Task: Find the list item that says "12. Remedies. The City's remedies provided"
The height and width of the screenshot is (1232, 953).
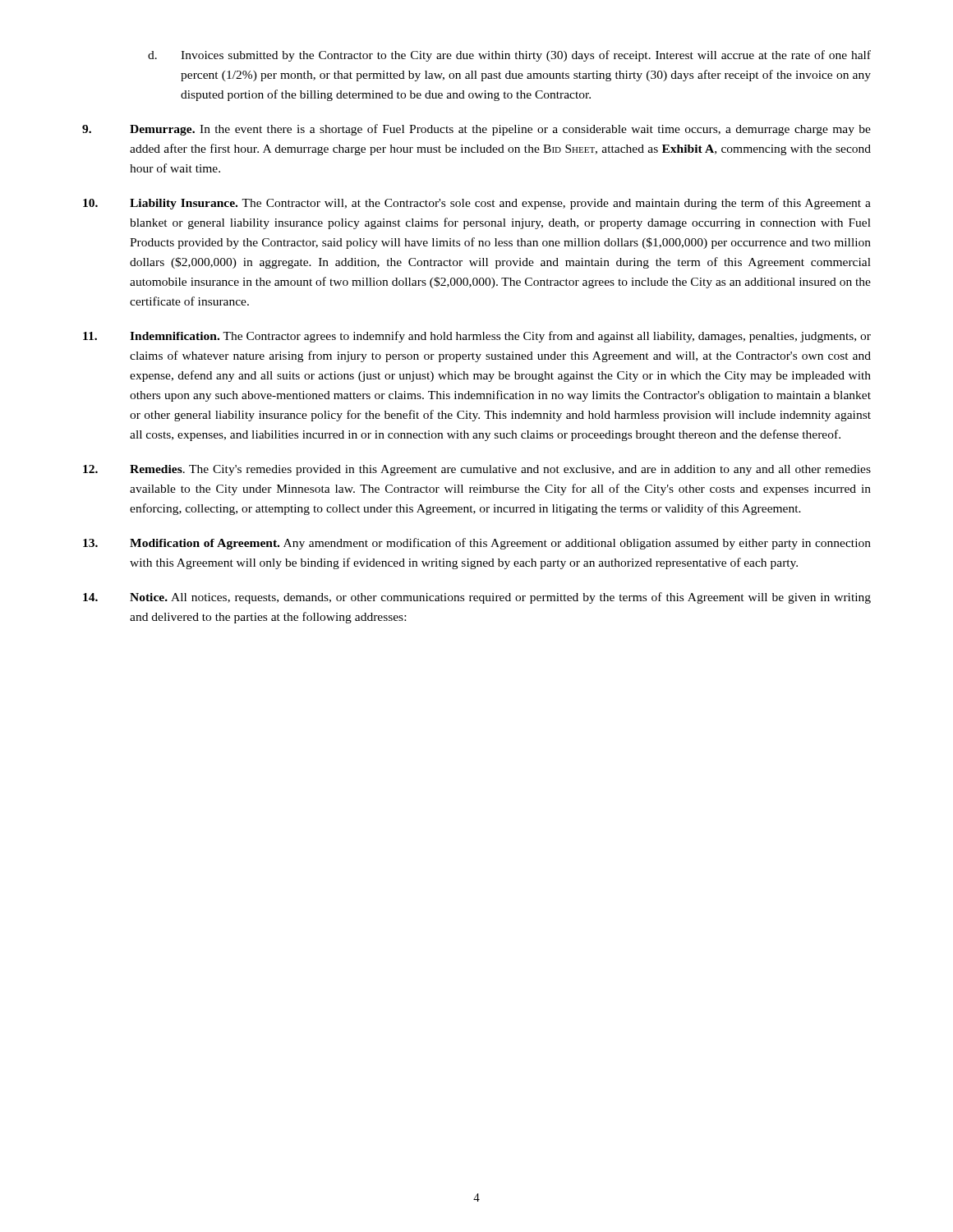Action: pyautogui.click(x=476, y=489)
